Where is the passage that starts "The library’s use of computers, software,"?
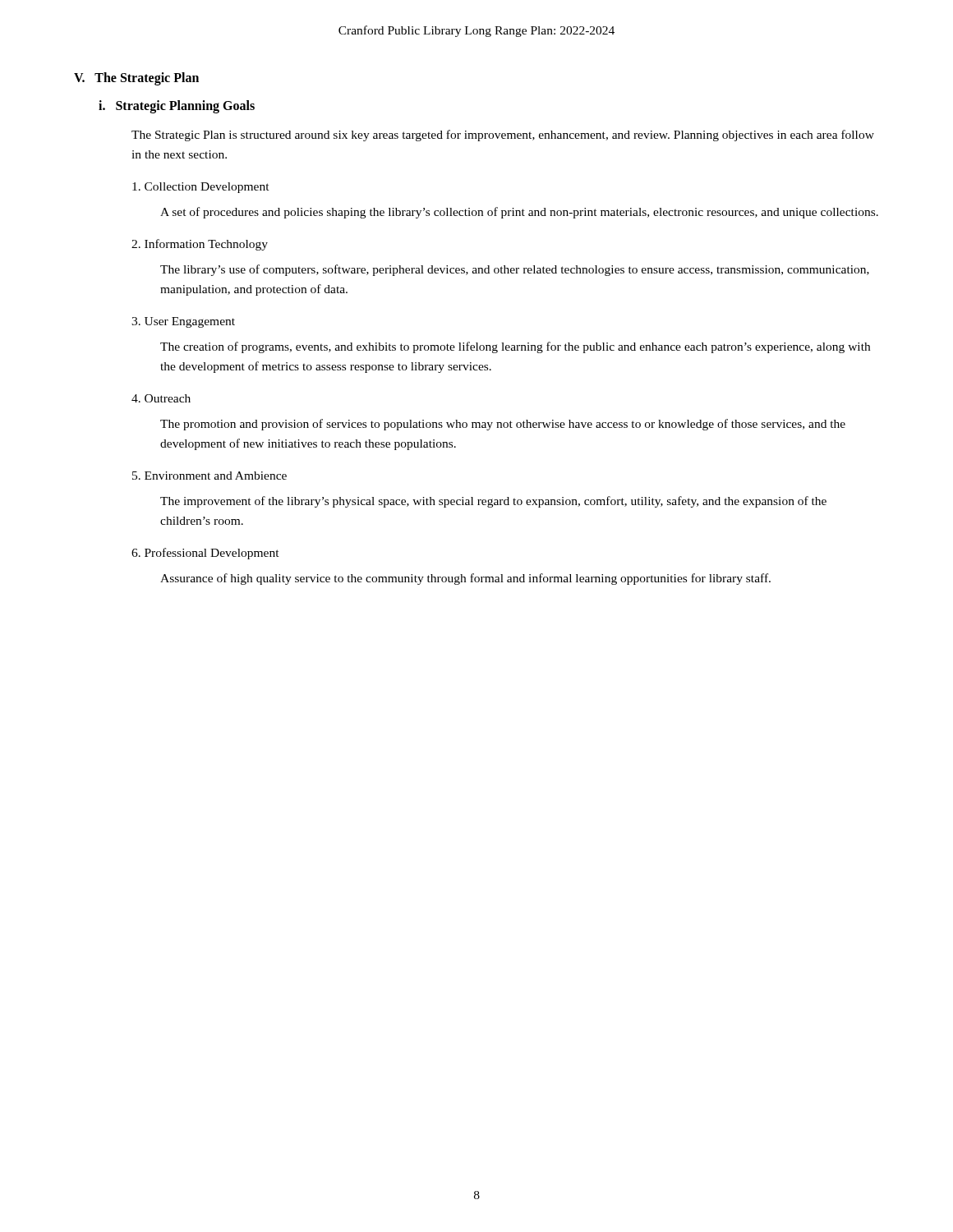 coord(515,279)
